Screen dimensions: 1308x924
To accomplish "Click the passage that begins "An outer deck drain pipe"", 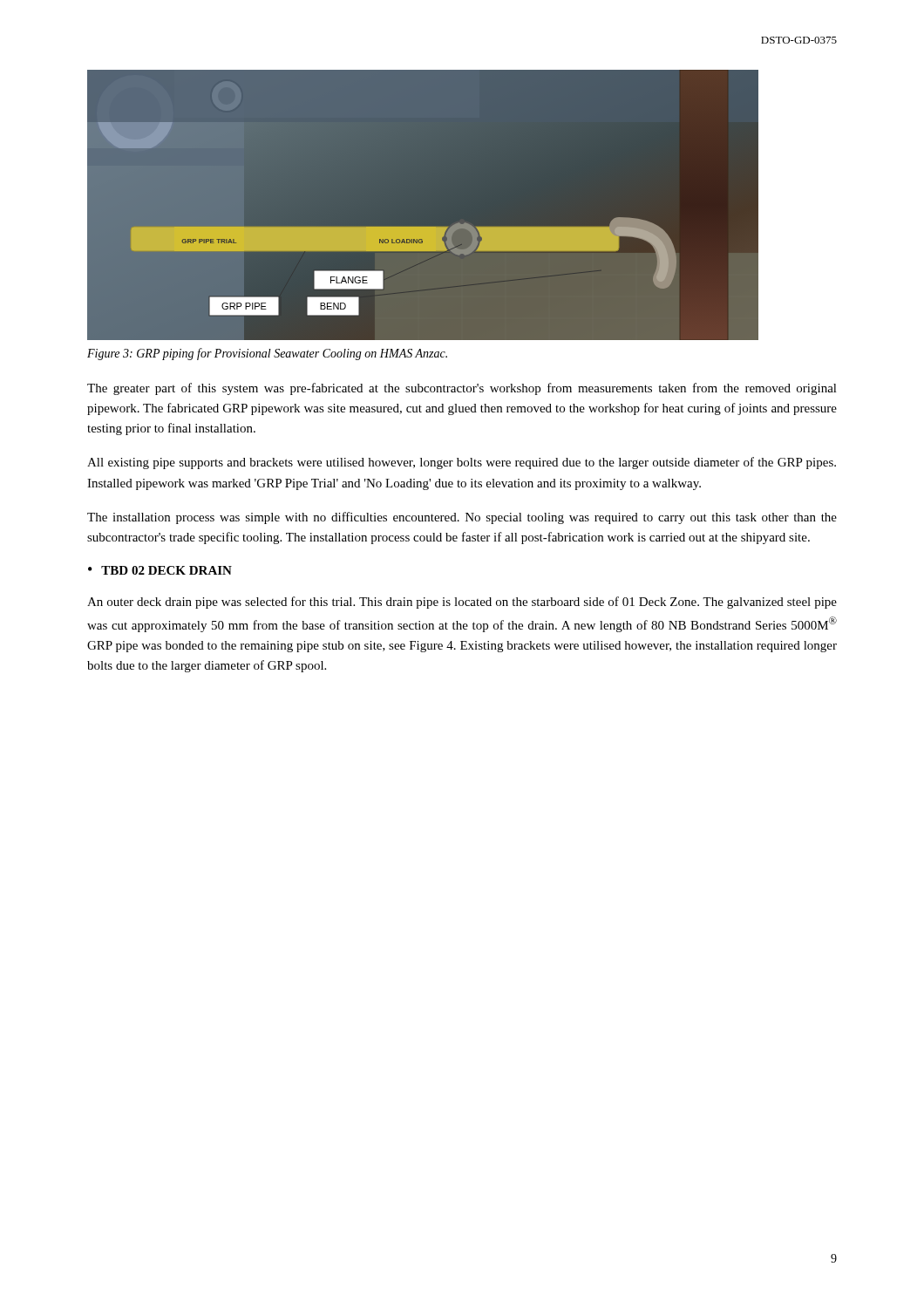I will (x=462, y=634).
